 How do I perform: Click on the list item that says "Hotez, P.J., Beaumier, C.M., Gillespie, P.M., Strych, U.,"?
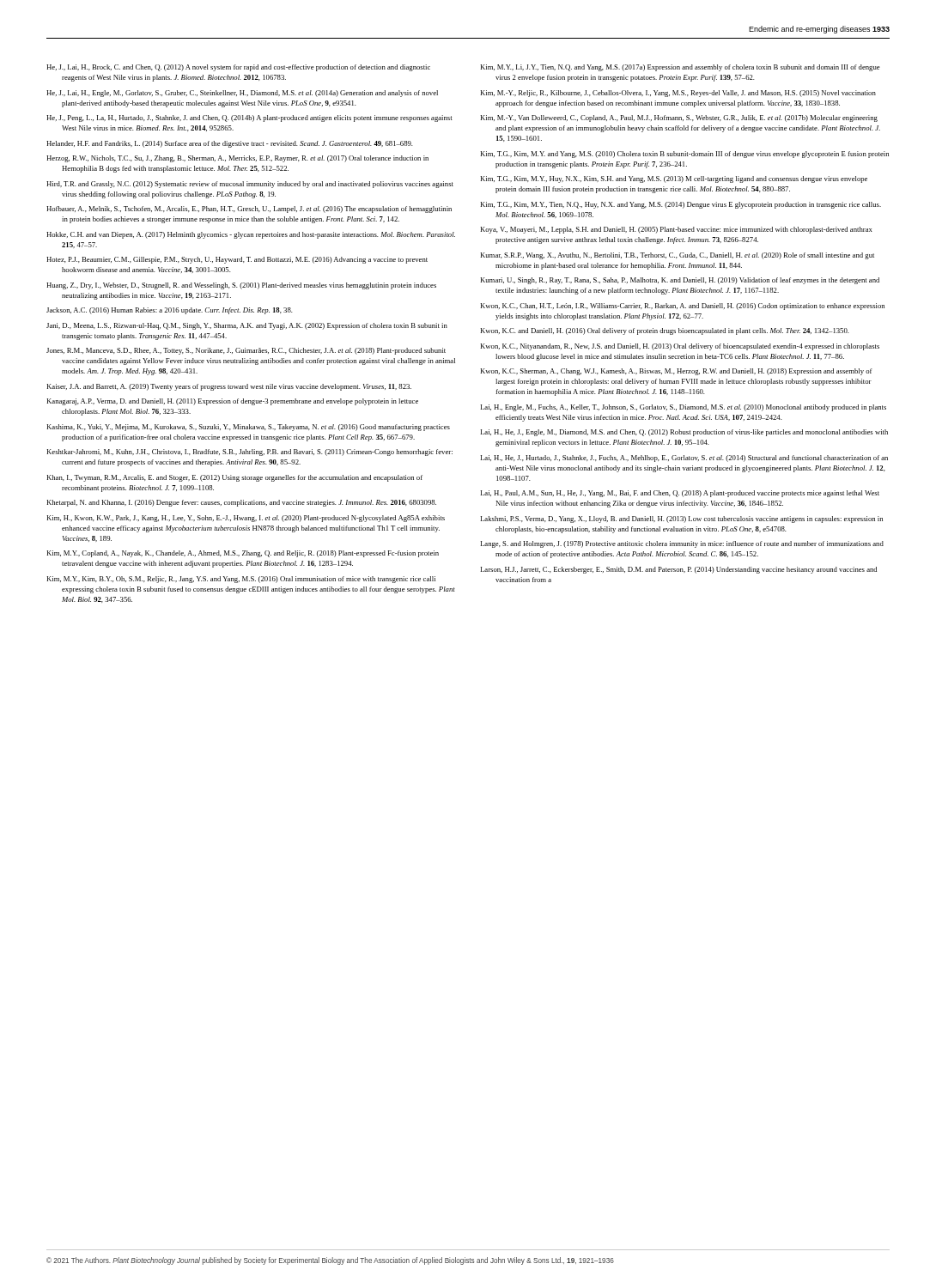pos(237,264)
